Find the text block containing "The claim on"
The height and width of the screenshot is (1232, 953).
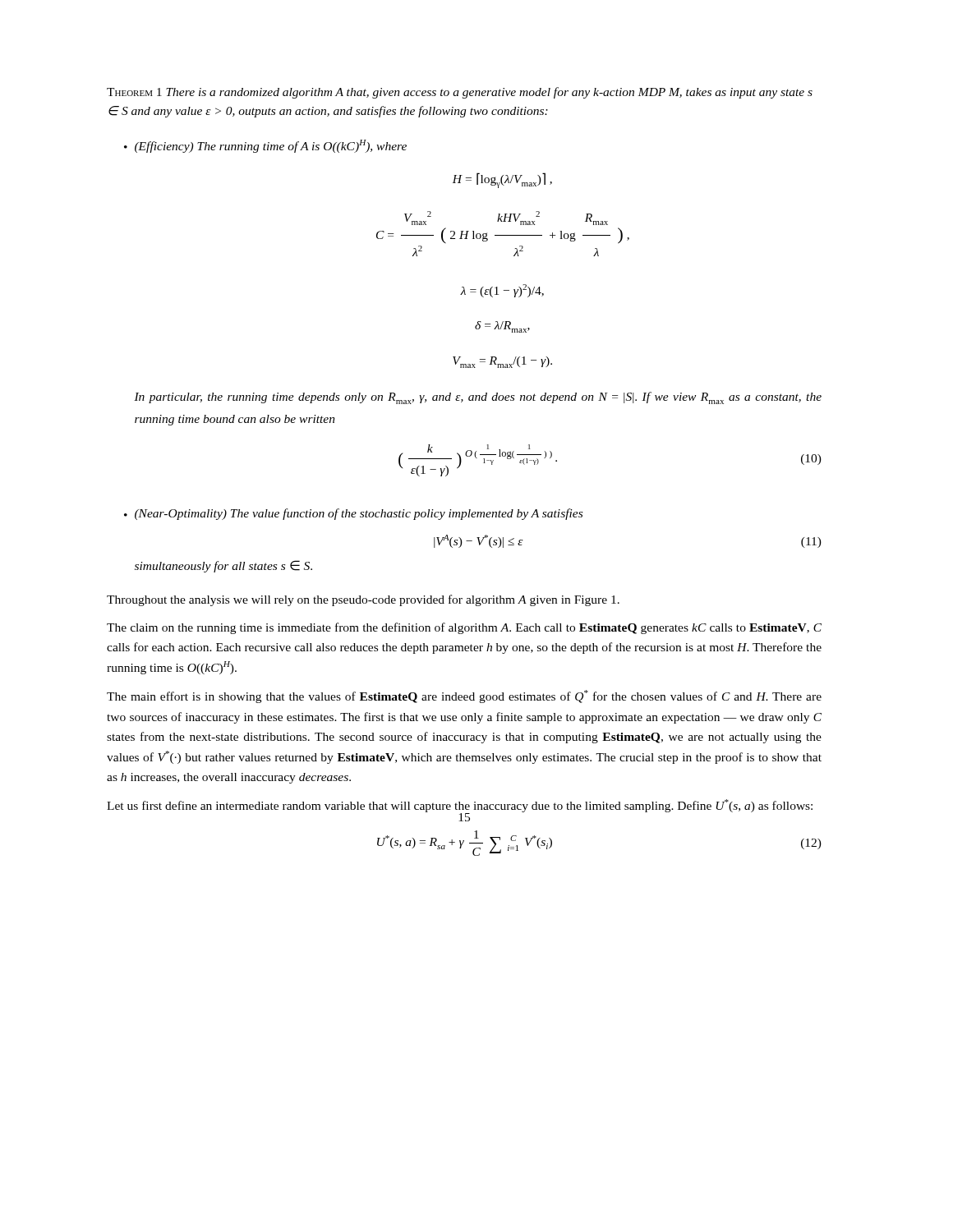coord(464,647)
